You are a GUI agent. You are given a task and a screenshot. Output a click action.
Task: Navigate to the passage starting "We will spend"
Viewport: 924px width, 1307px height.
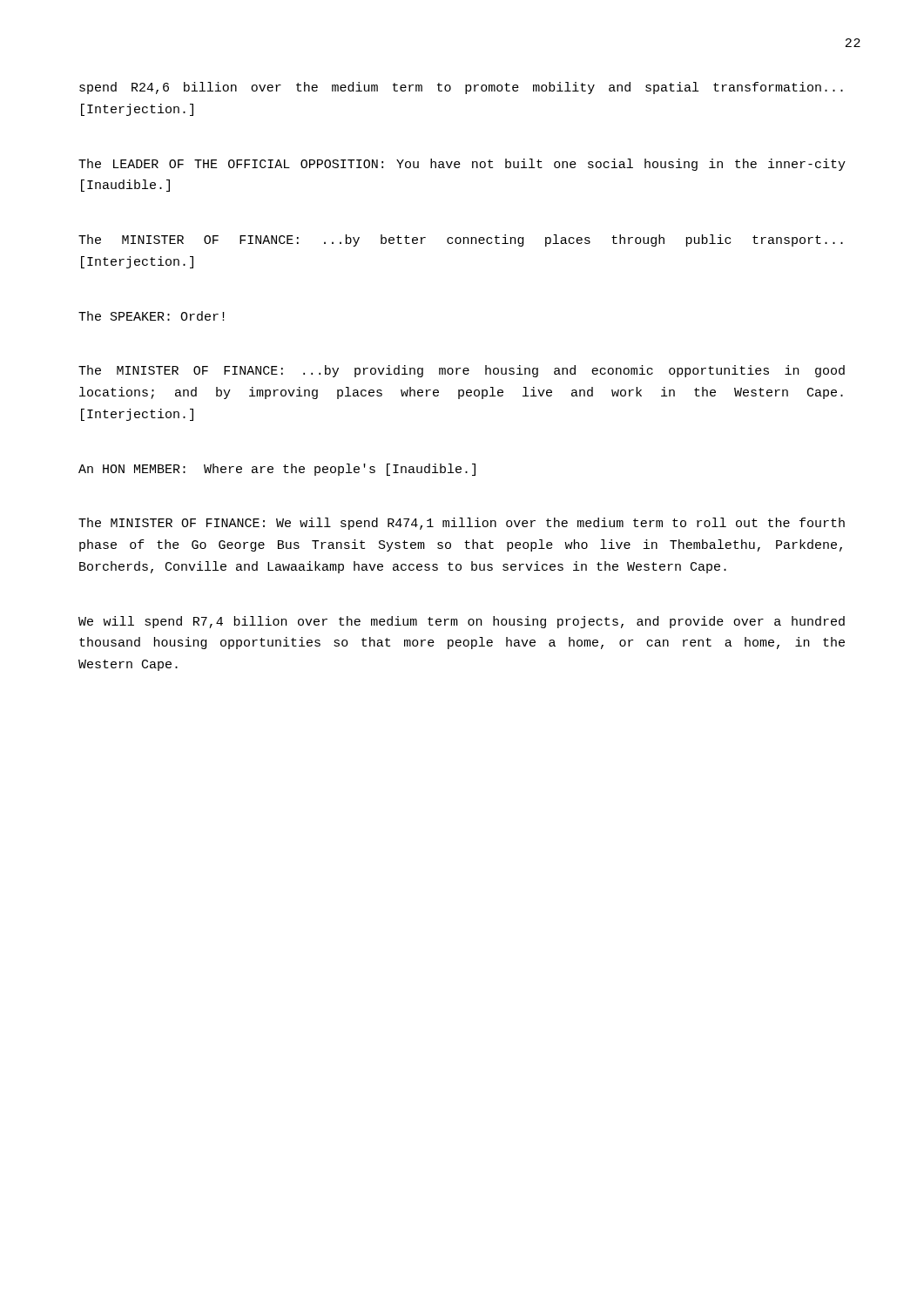coord(462,644)
